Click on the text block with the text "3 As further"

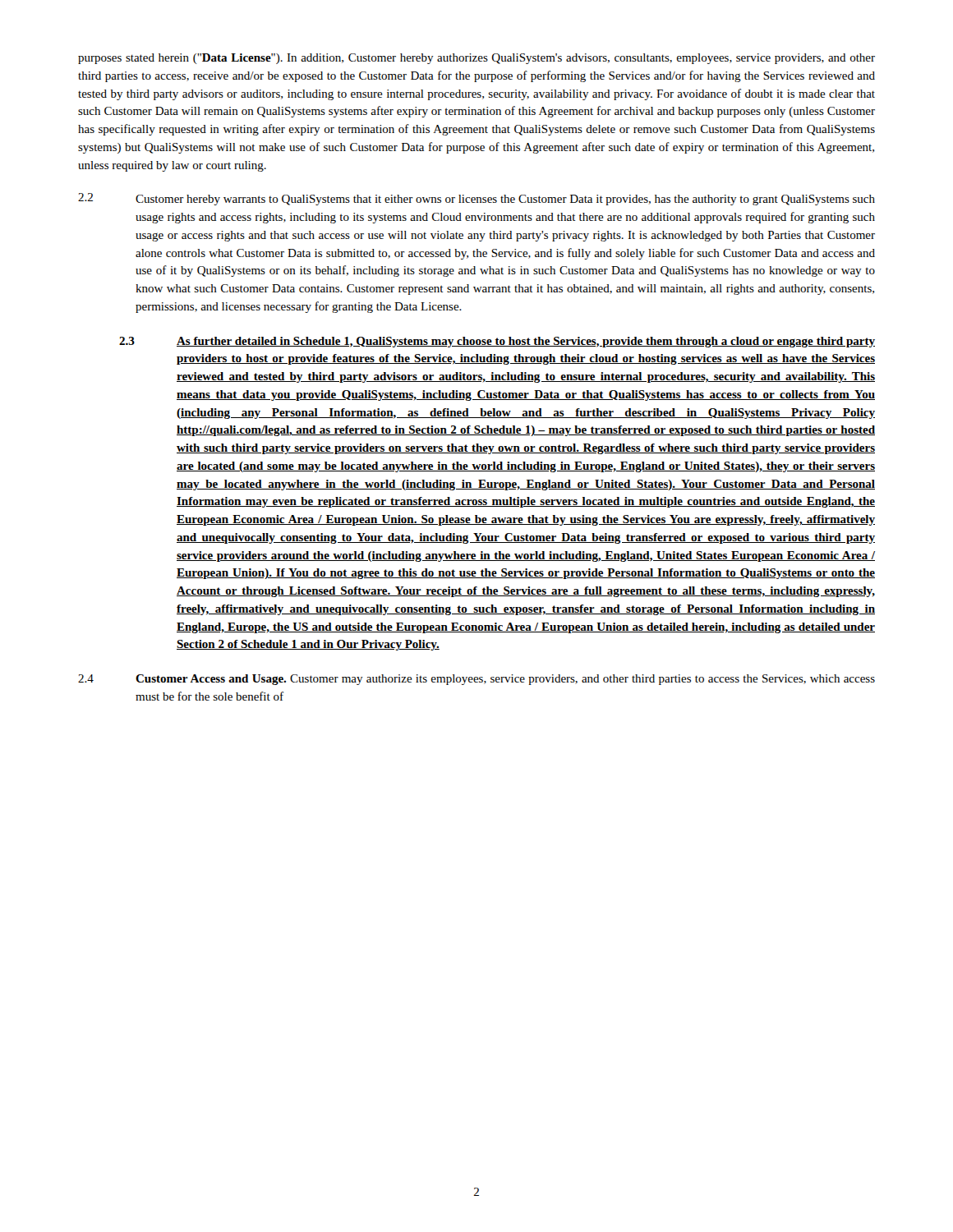click(x=497, y=493)
